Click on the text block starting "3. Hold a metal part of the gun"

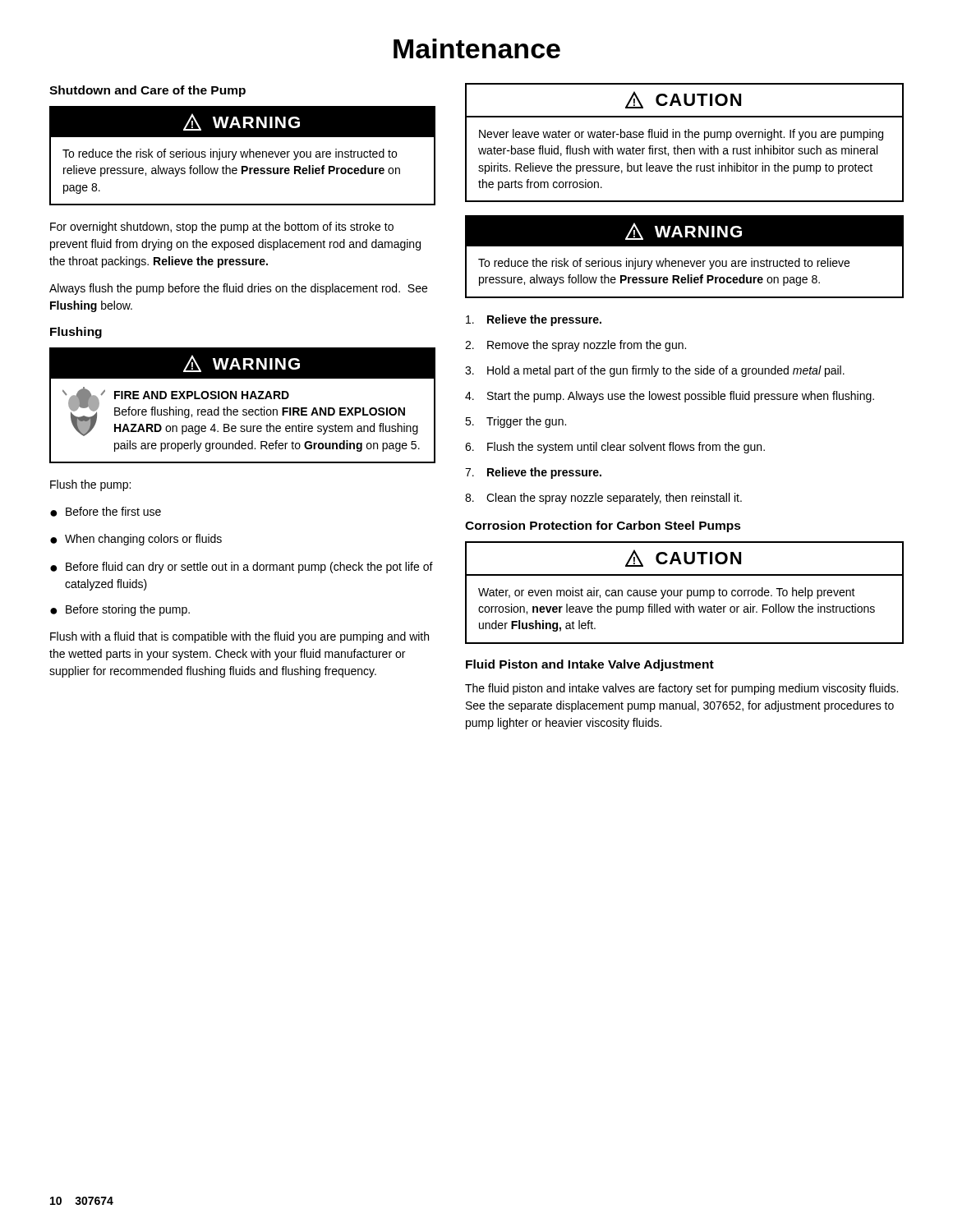coord(655,371)
